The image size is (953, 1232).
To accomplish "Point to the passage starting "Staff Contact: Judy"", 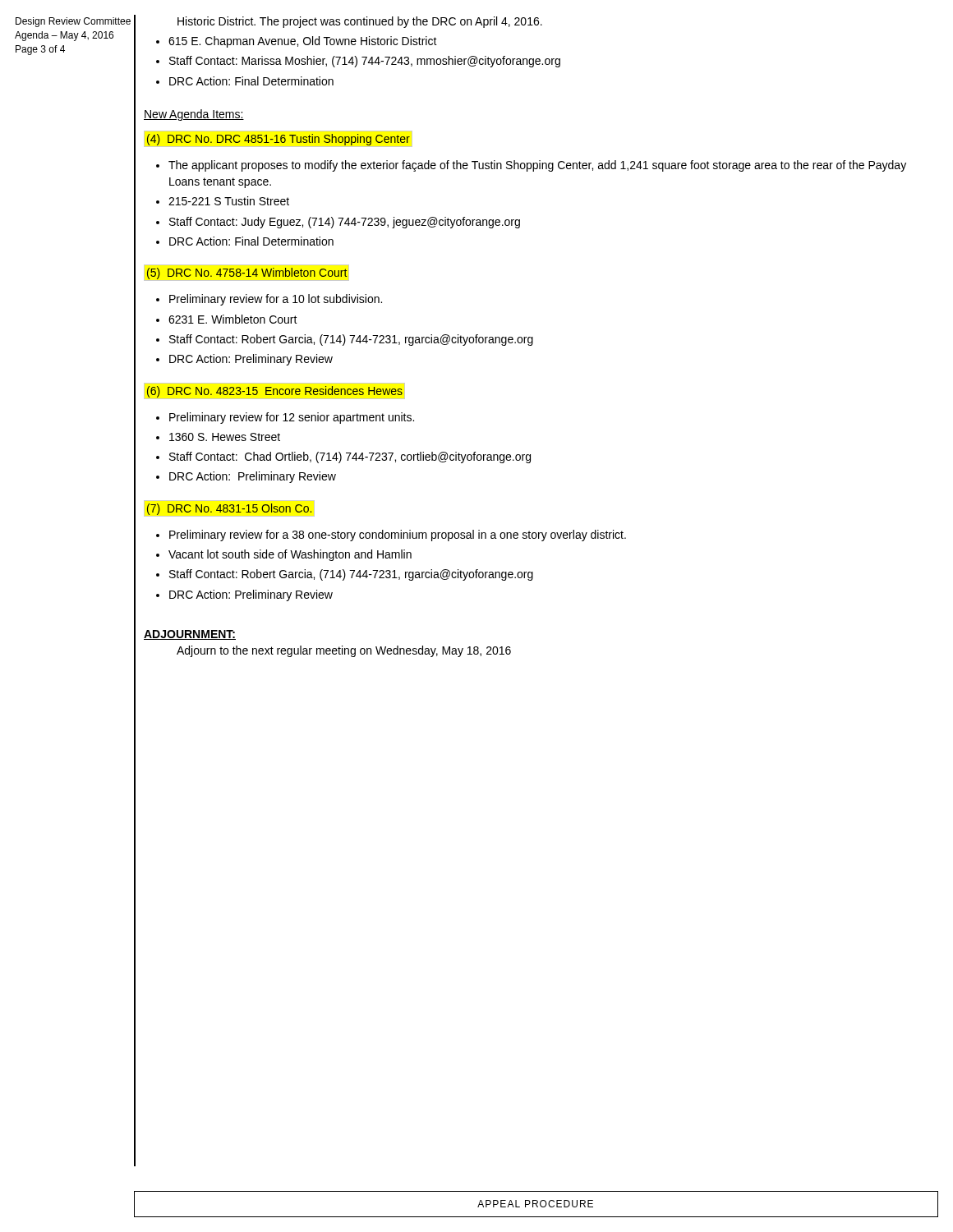I will pos(345,222).
